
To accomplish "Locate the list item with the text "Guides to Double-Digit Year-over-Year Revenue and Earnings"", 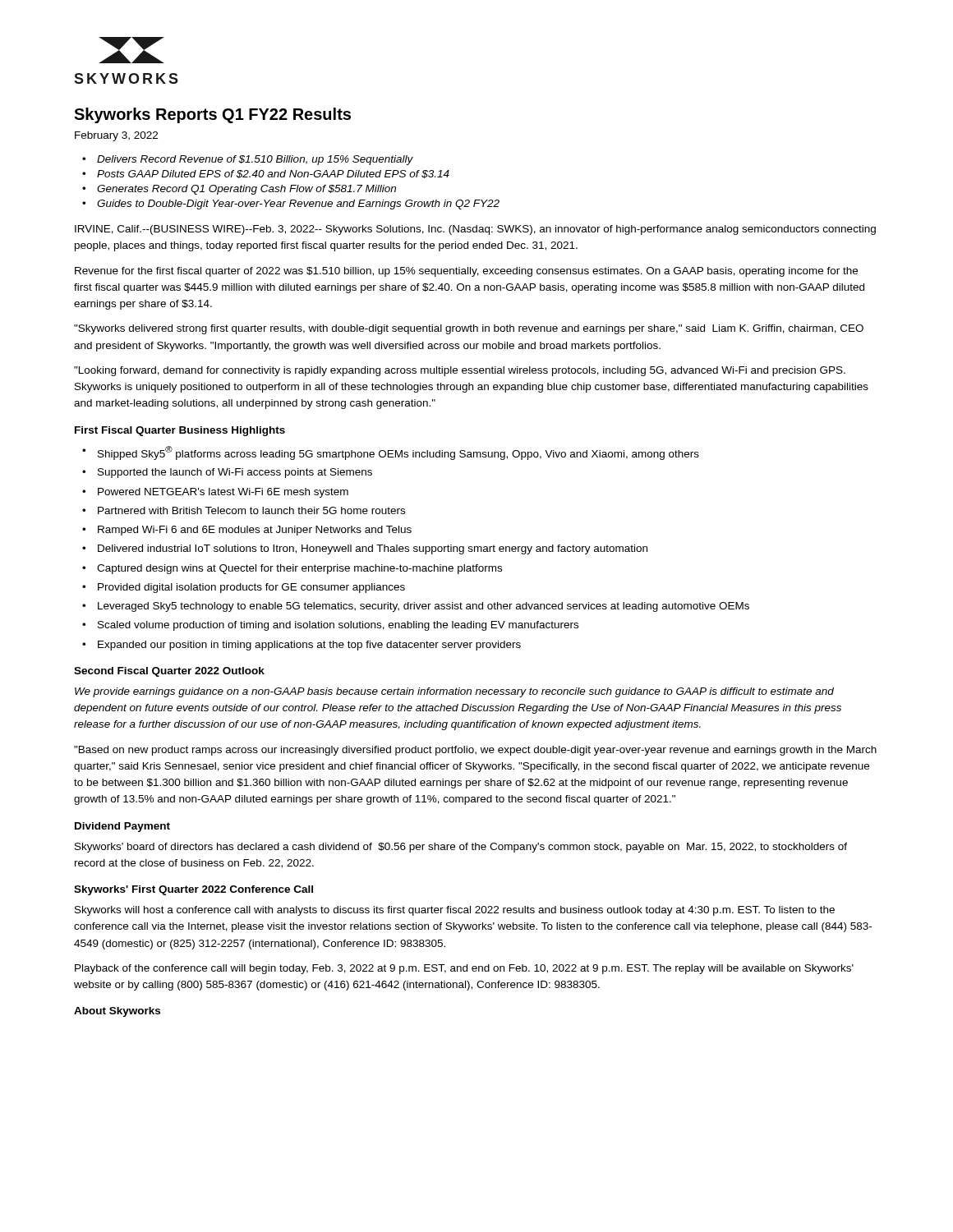I will point(298,203).
